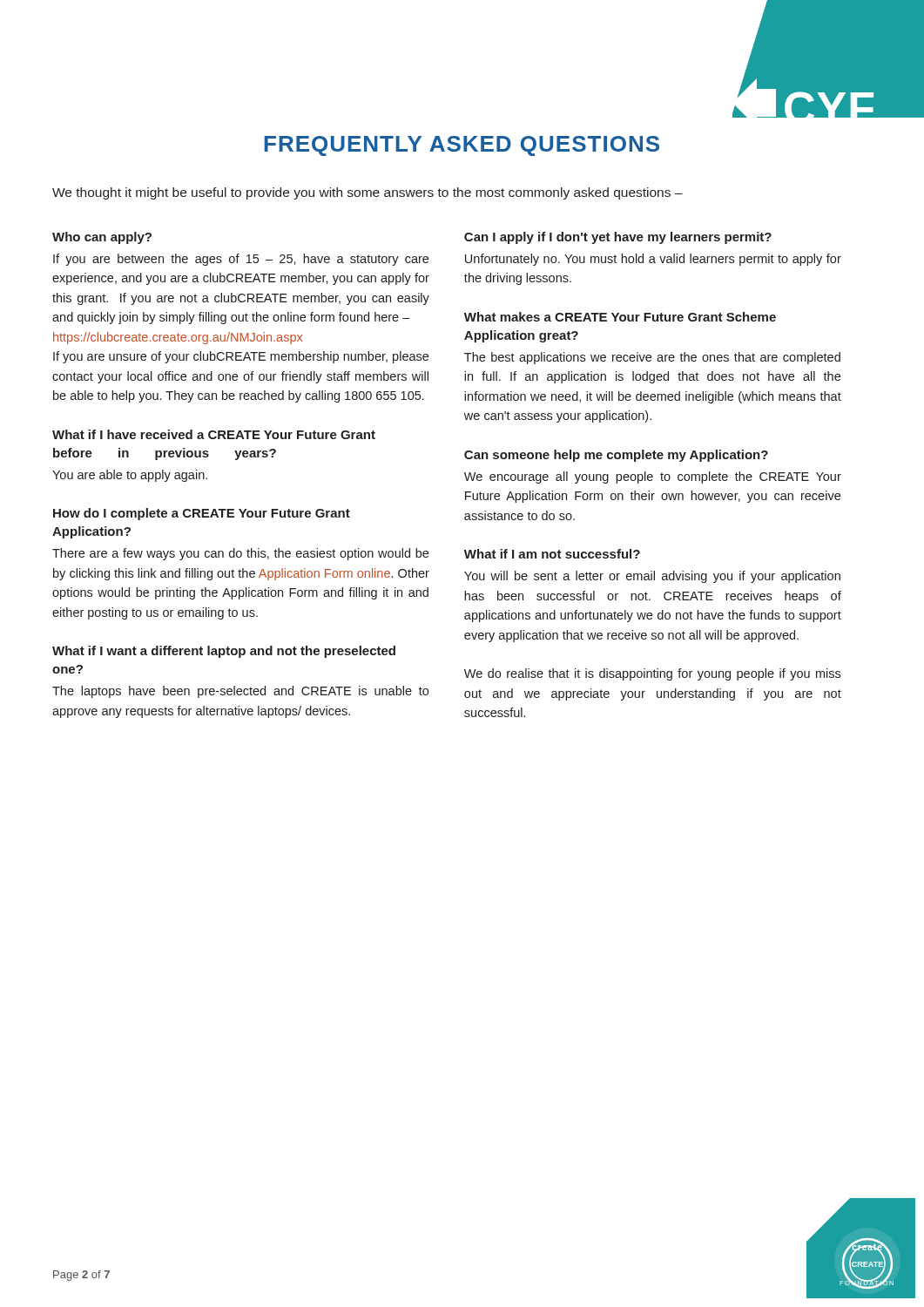Find the element starting "Can I apply if"
924x1307 pixels.
618,237
